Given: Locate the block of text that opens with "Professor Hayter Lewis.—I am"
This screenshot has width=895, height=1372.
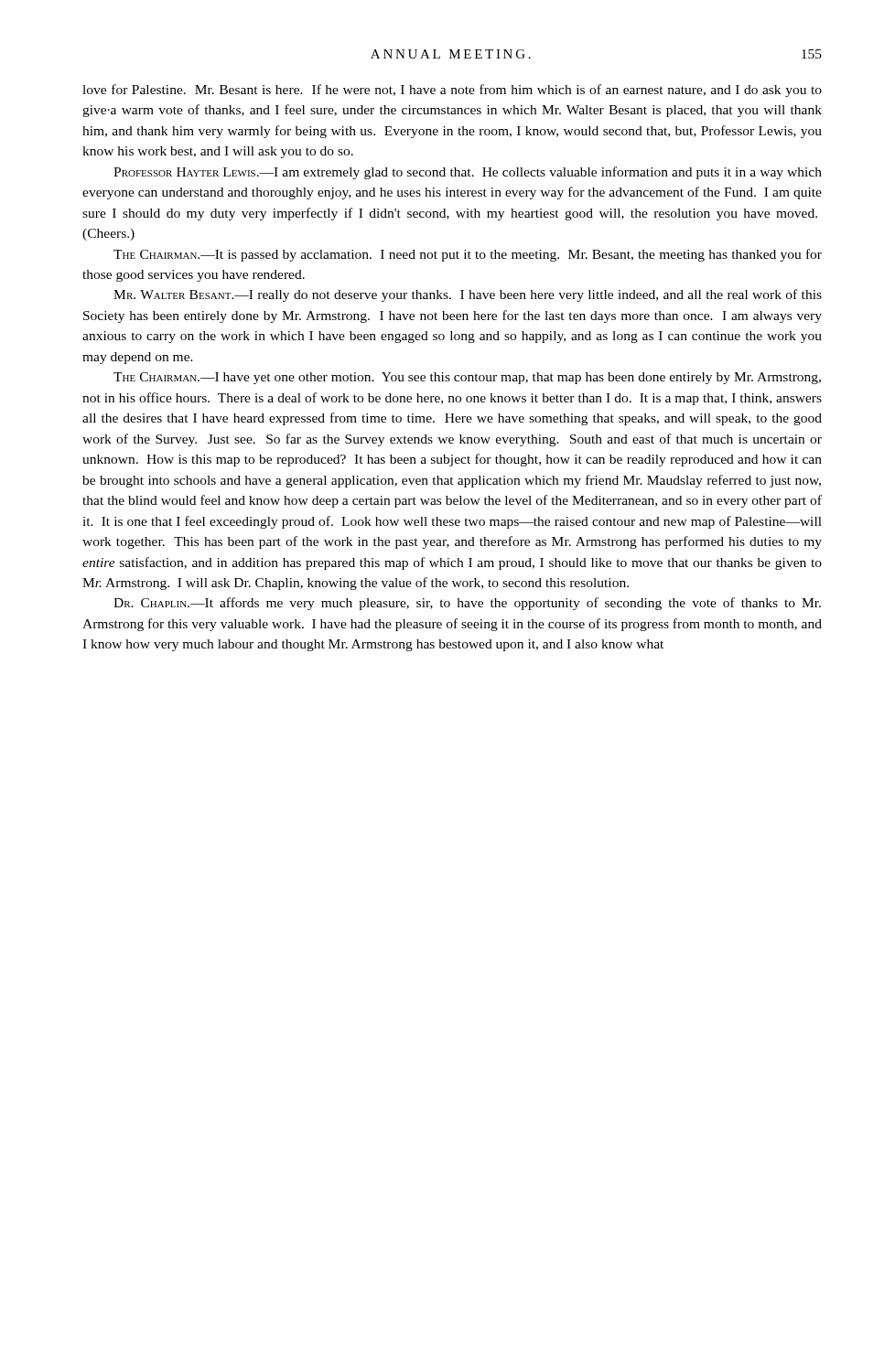Looking at the screenshot, I should pos(452,203).
